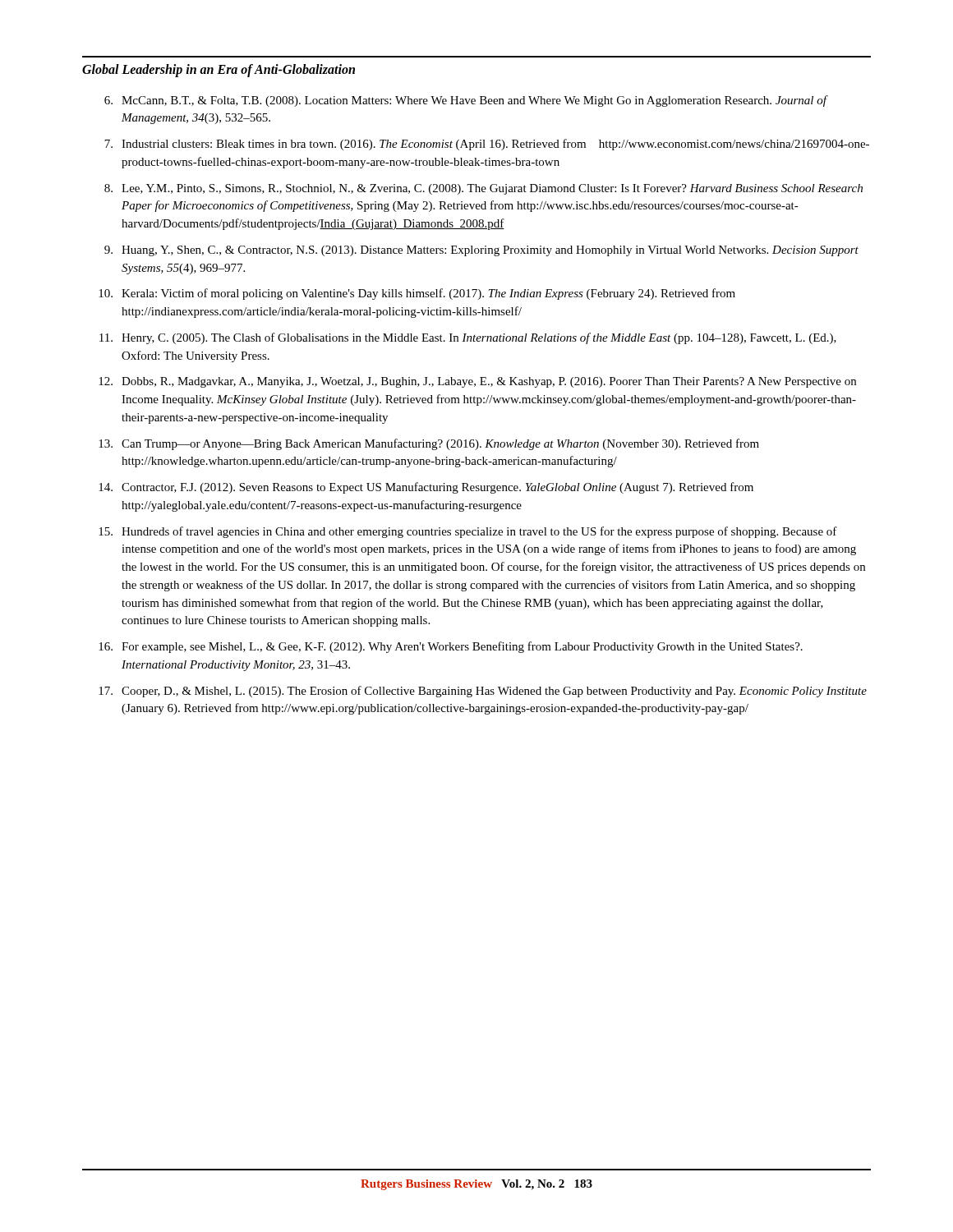Locate the list item with the text "10. Kerala: Victim of moral policing on"

pyautogui.click(x=476, y=303)
